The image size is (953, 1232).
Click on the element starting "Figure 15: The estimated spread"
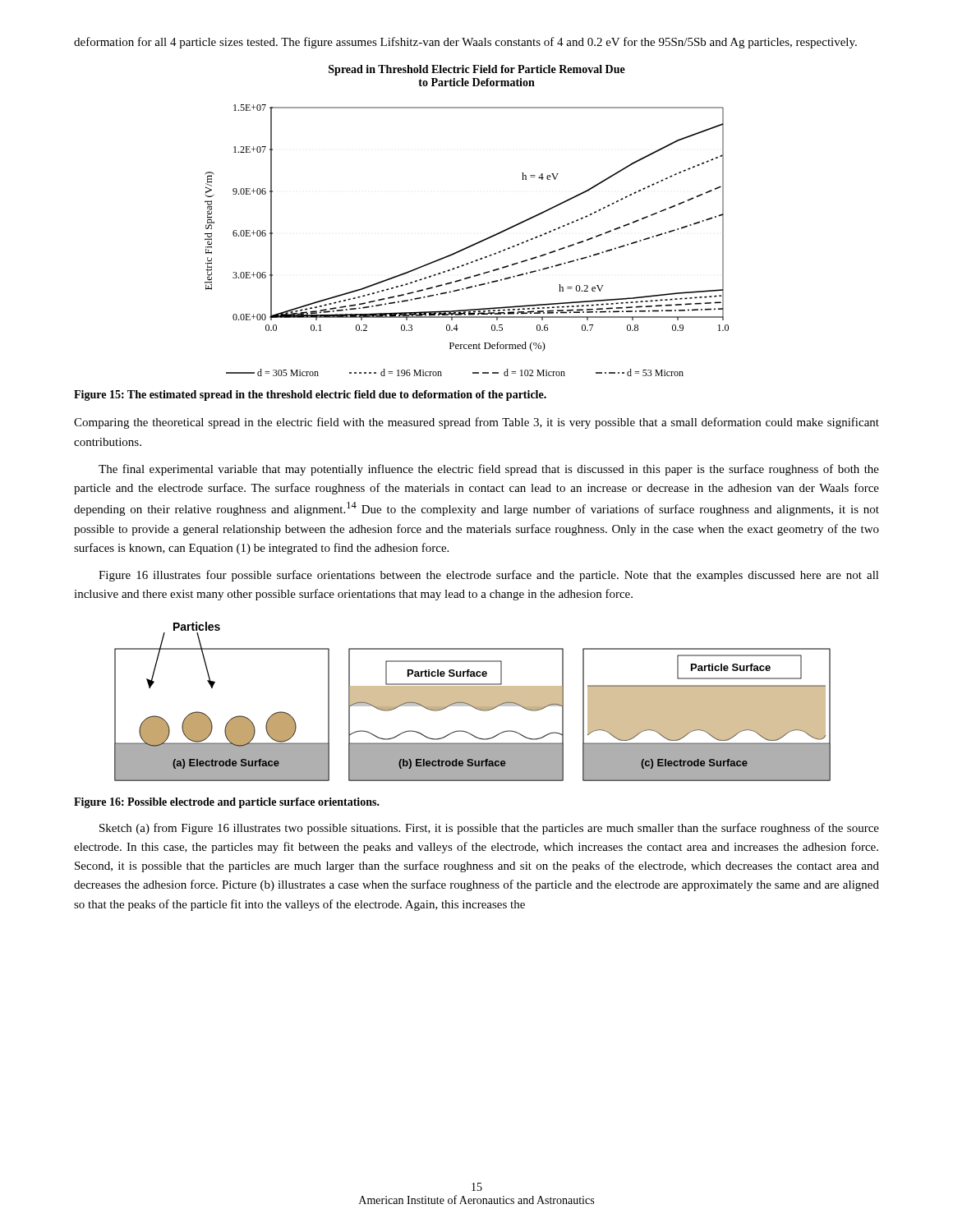(310, 395)
